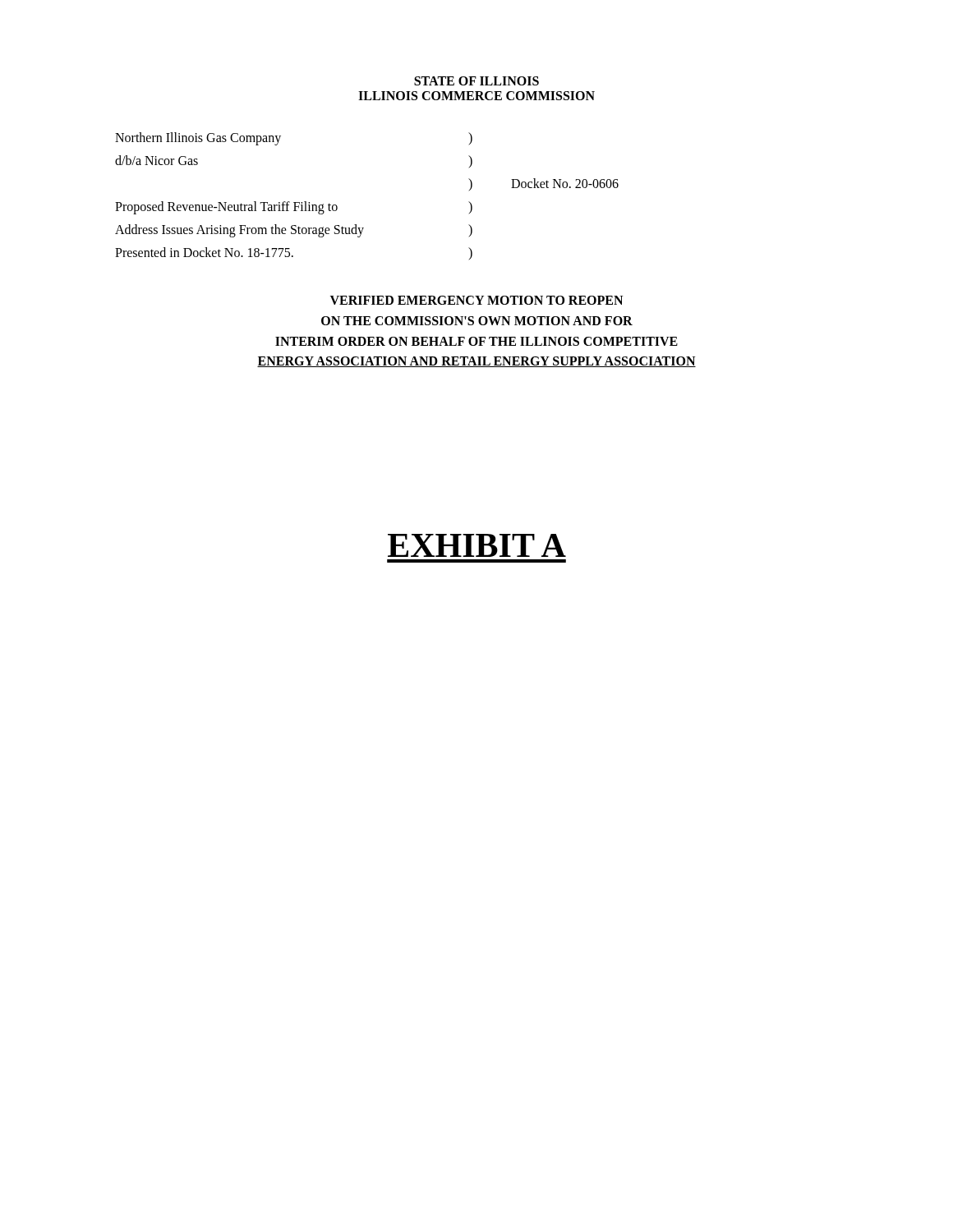The height and width of the screenshot is (1232, 953).
Task: Navigate to the text block starting "Northern Illinois Gas Company d/b/a Nicor Gas"
Action: [x=476, y=196]
